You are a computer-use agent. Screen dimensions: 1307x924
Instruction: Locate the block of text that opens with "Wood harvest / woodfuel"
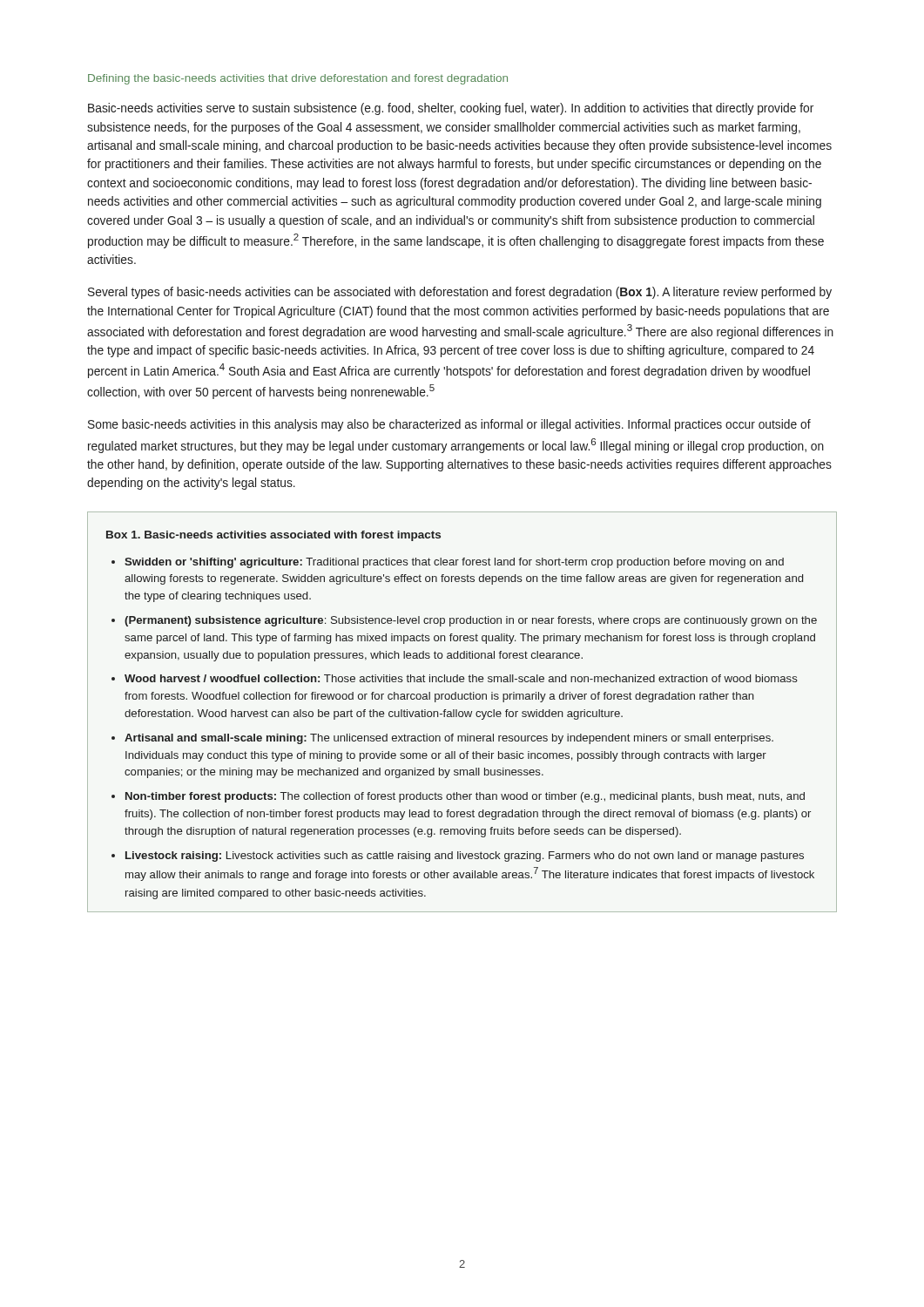461,696
